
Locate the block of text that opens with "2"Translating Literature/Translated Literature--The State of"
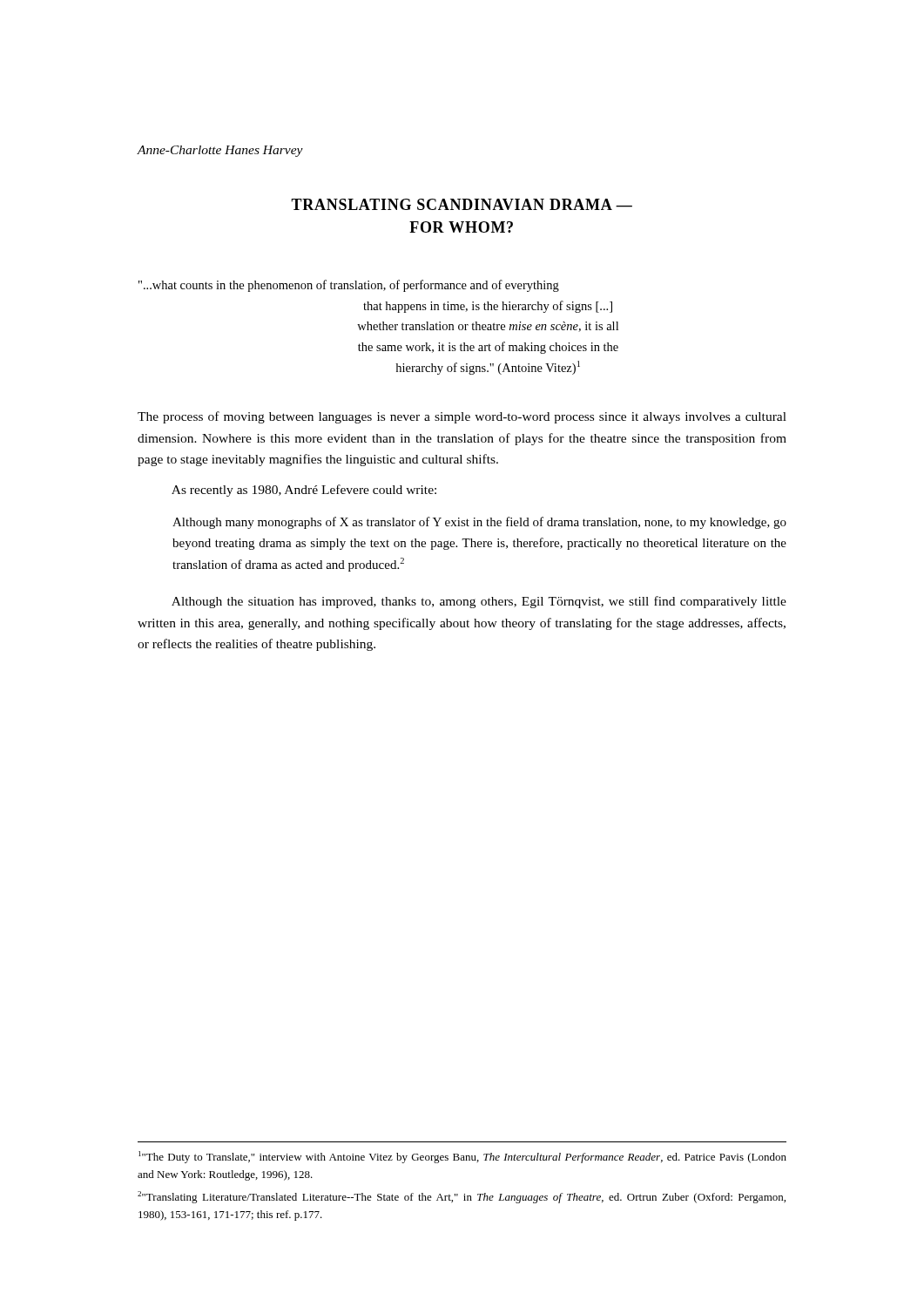462,1205
